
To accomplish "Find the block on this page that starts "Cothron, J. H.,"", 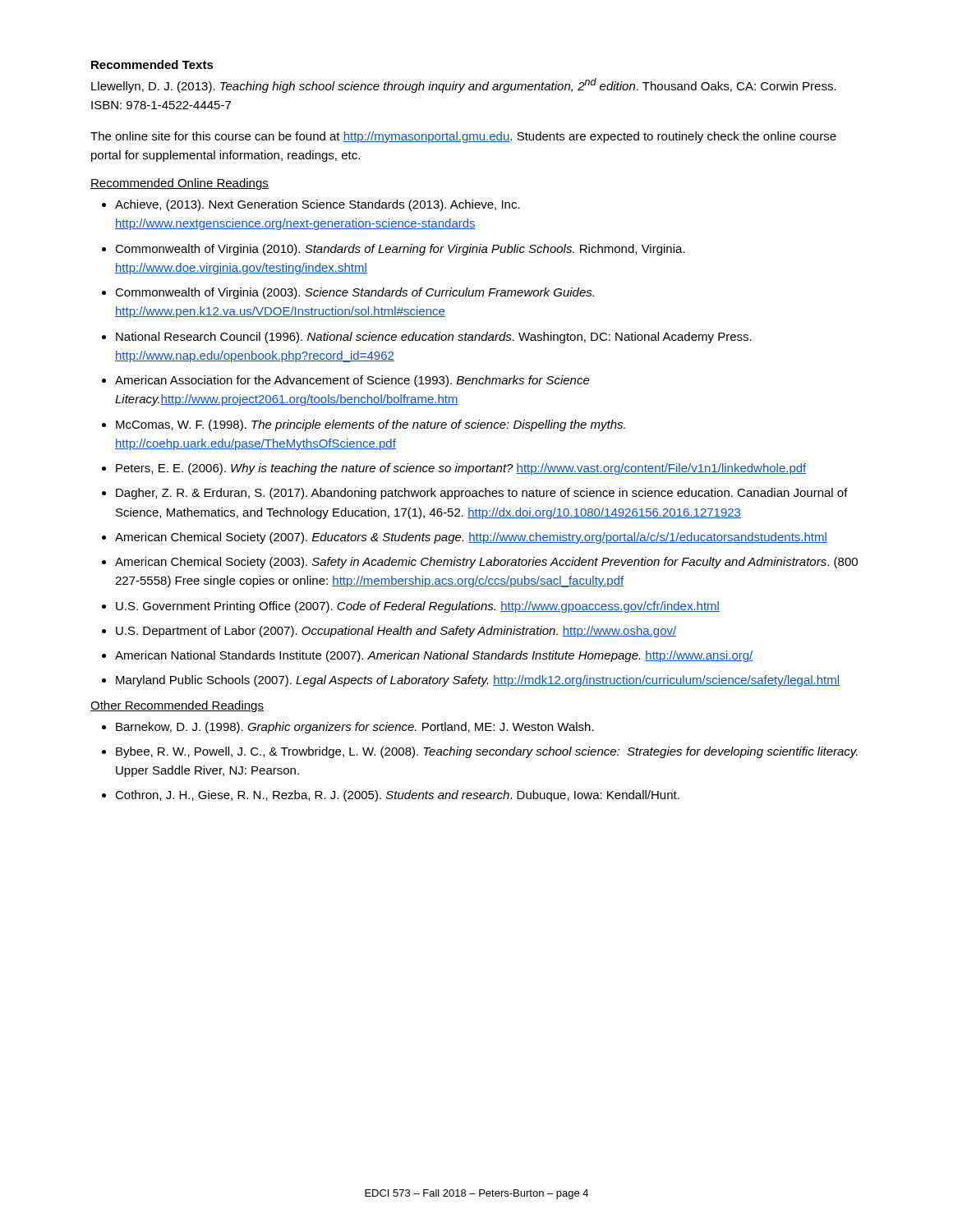I will [x=398, y=795].
